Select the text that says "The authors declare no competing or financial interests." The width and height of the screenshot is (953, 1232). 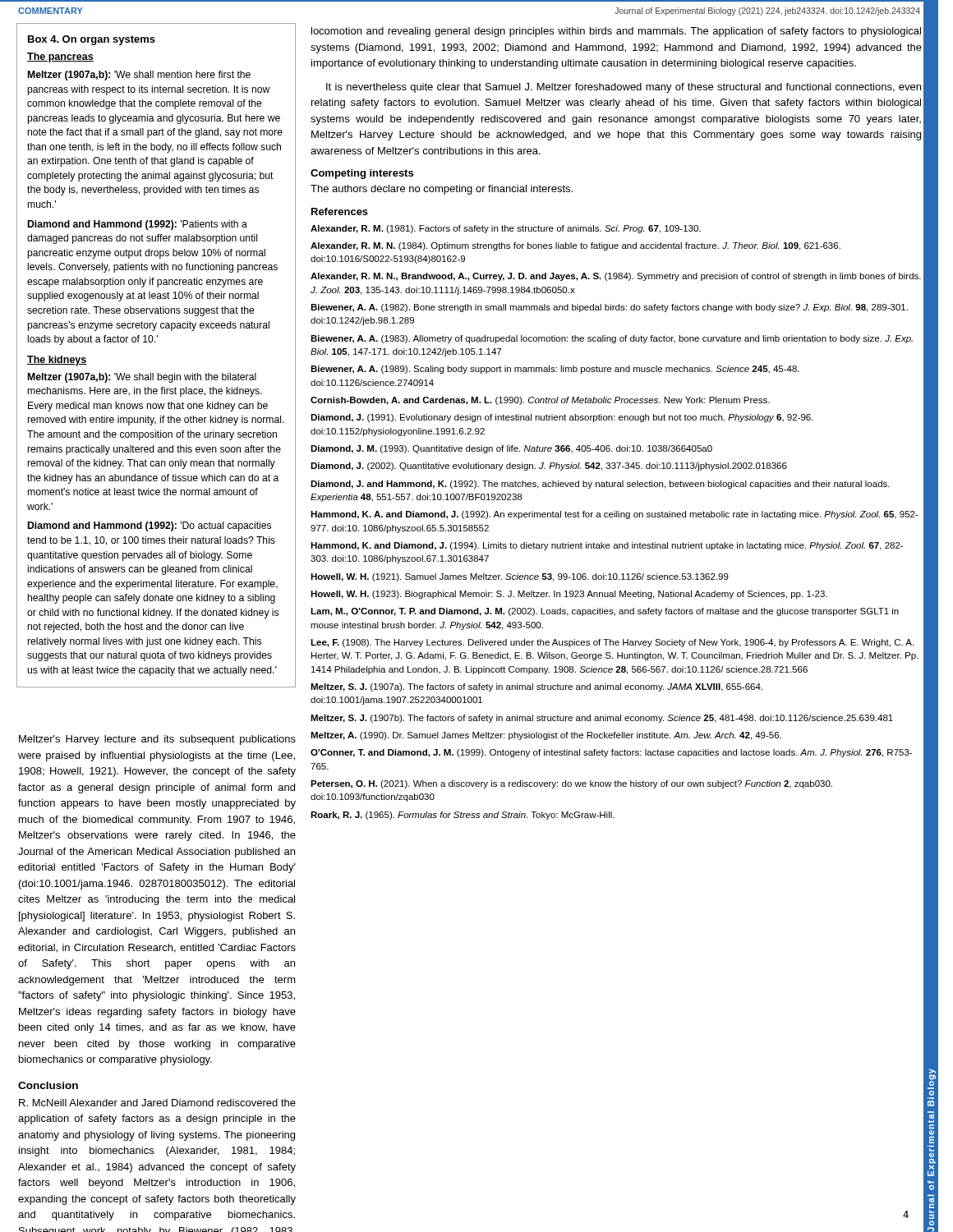click(x=442, y=188)
